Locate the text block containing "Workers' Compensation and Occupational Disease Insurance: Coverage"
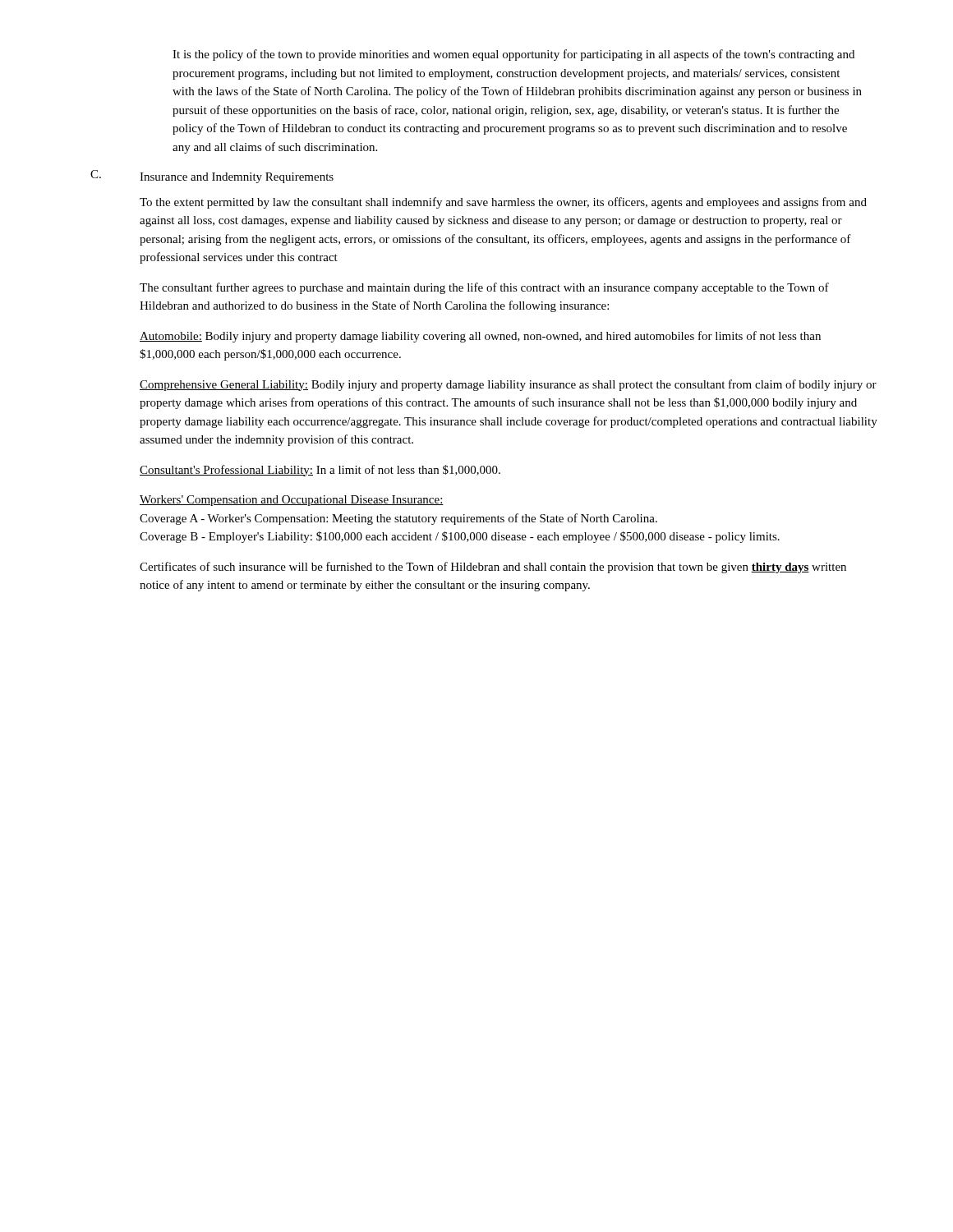The width and height of the screenshot is (953, 1232). (509, 518)
